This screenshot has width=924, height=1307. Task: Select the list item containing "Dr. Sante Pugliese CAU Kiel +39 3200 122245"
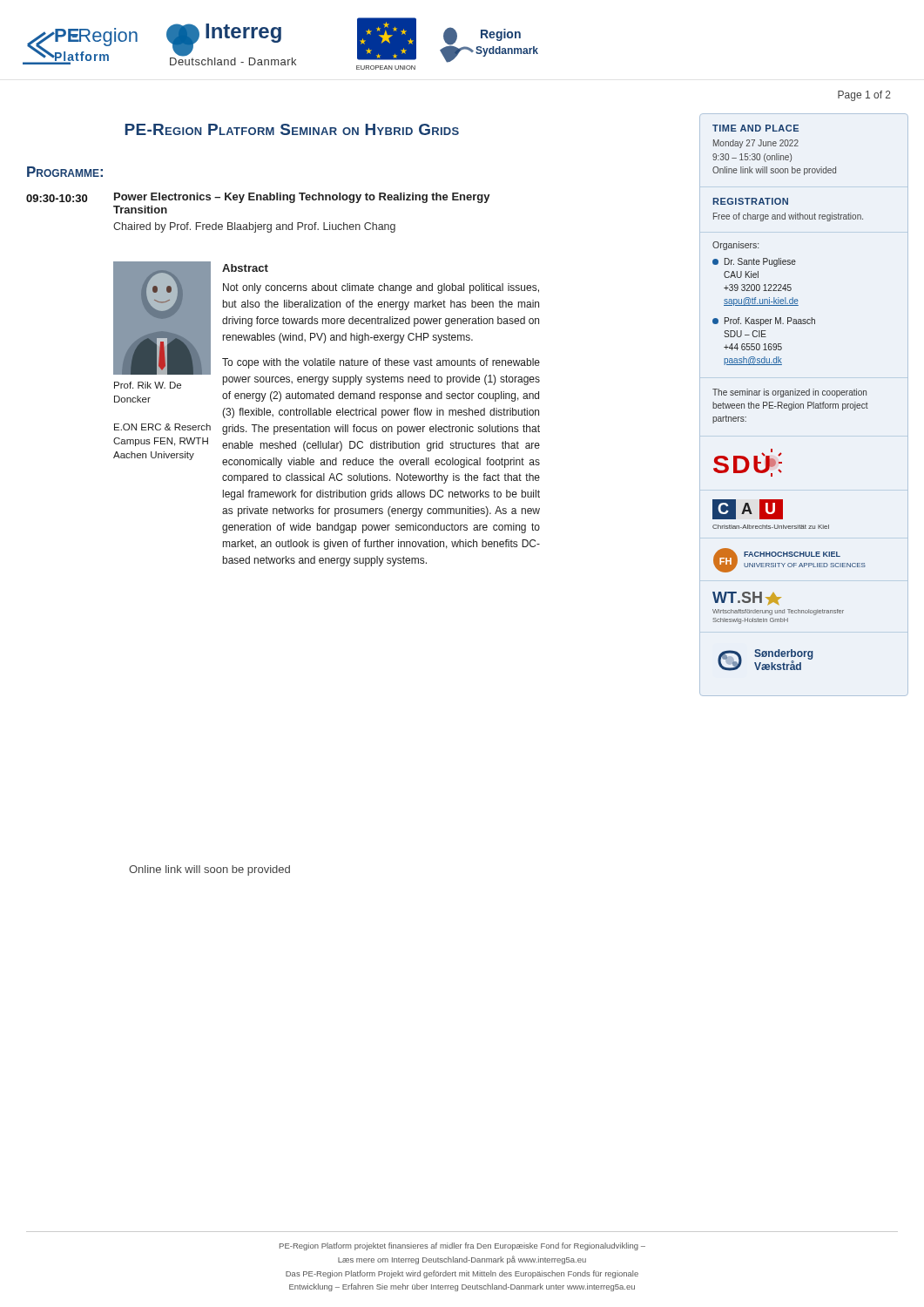coord(755,281)
